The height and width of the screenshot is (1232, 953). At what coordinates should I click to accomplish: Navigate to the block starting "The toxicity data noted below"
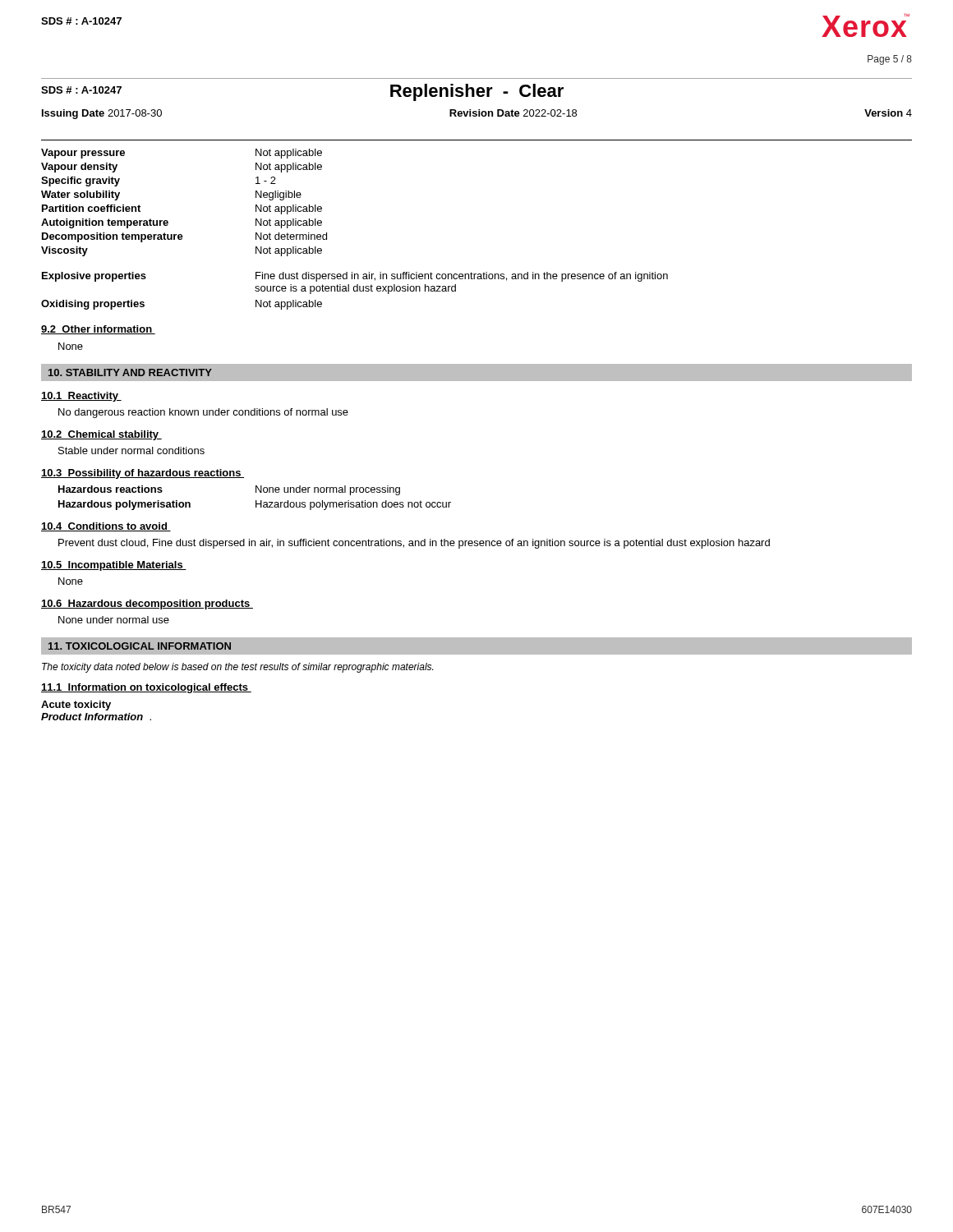238,667
